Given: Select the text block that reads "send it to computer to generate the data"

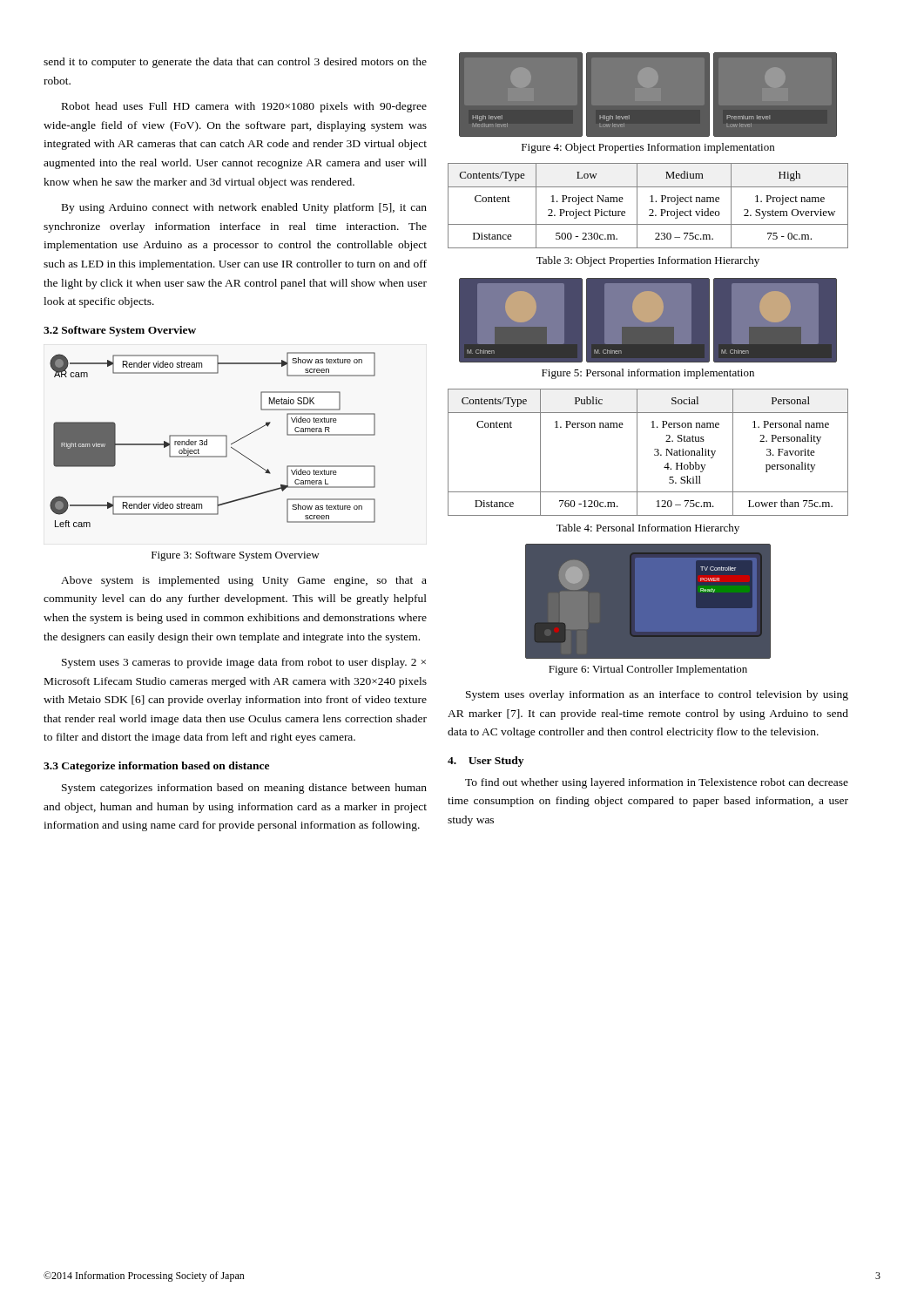Looking at the screenshot, I should click(235, 71).
